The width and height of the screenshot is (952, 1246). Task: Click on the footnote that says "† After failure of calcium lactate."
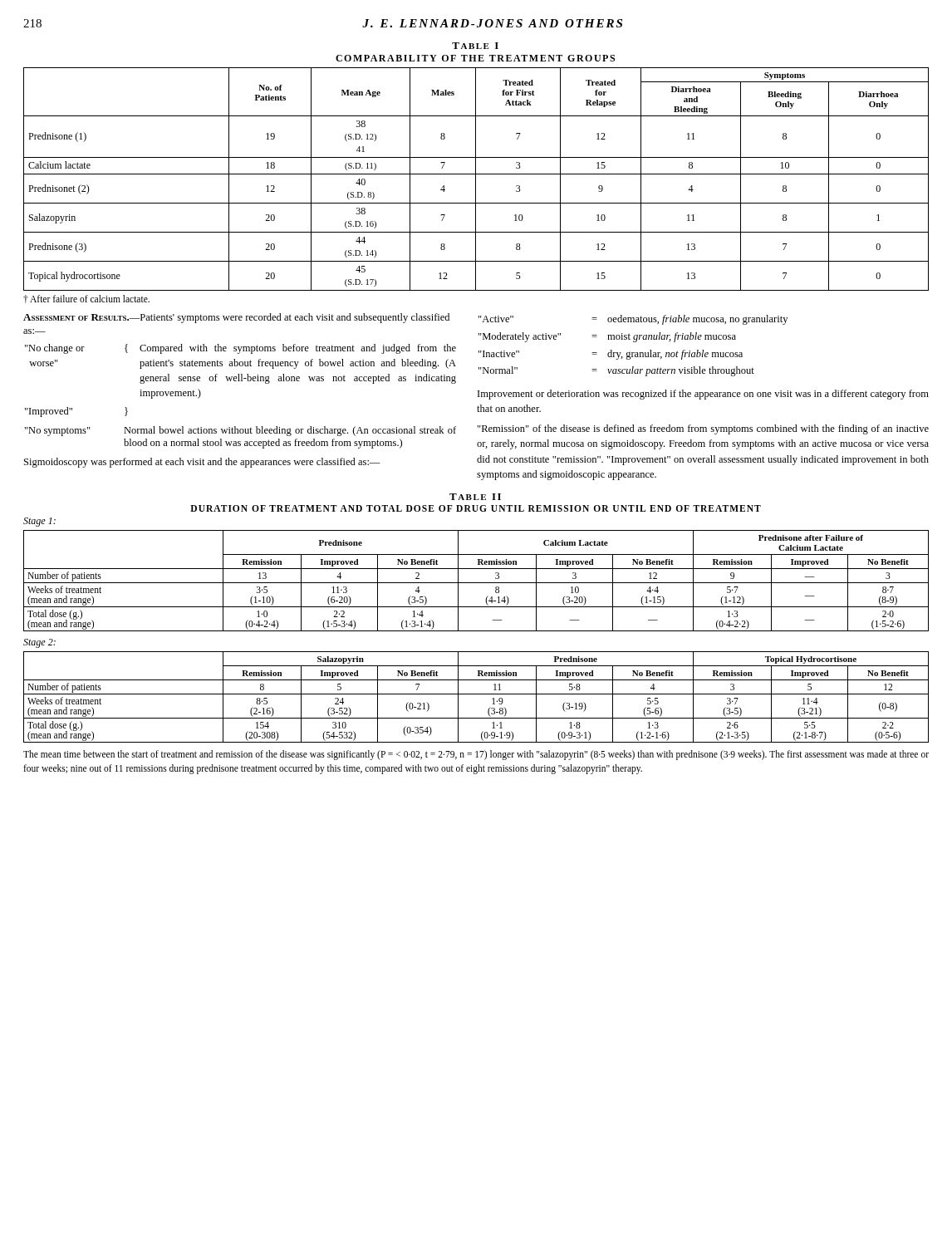[x=87, y=299]
